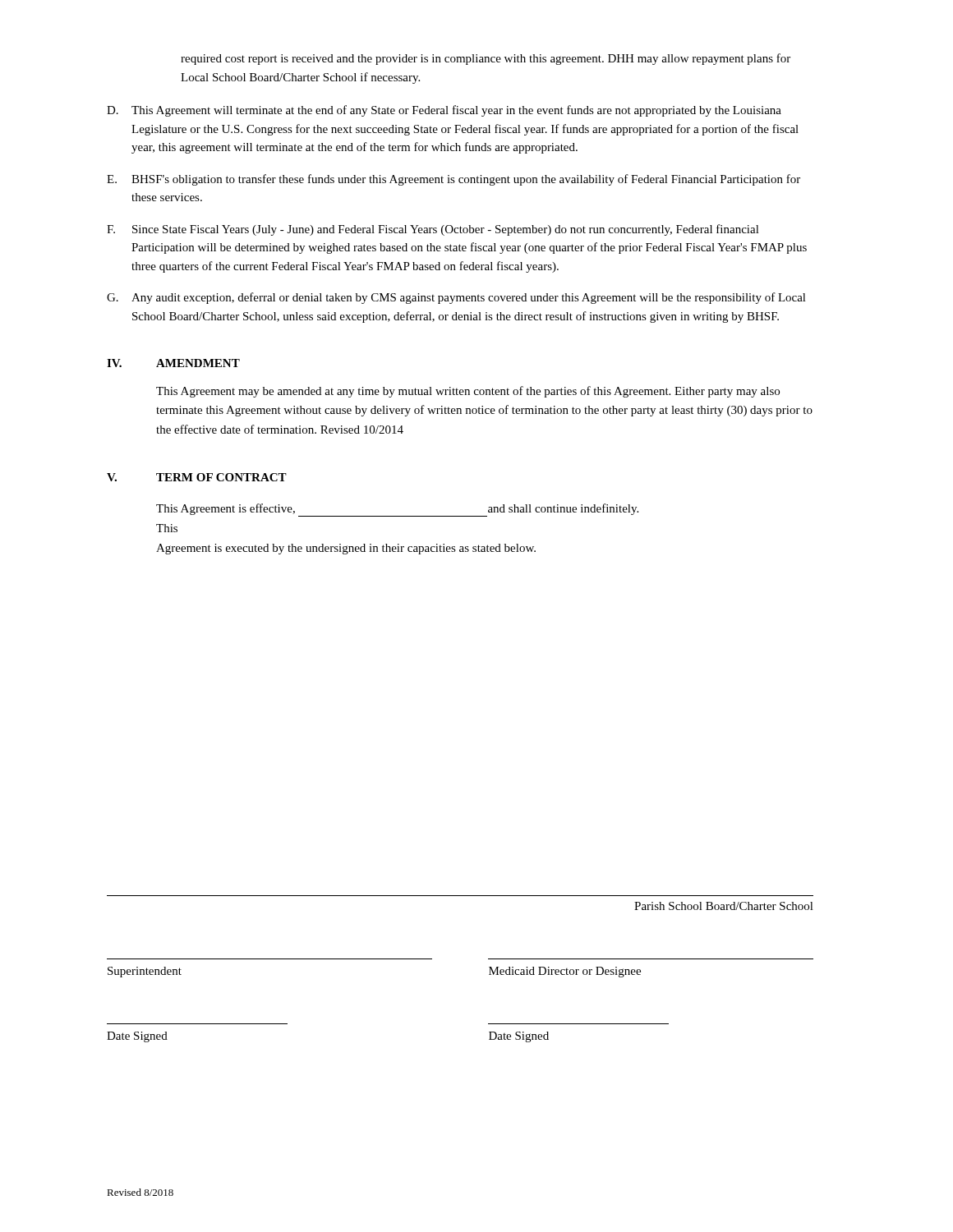The image size is (953, 1232).
Task: Point to "V. TERM OF CONTRACT"
Action: pyautogui.click(x=197, y=477)
